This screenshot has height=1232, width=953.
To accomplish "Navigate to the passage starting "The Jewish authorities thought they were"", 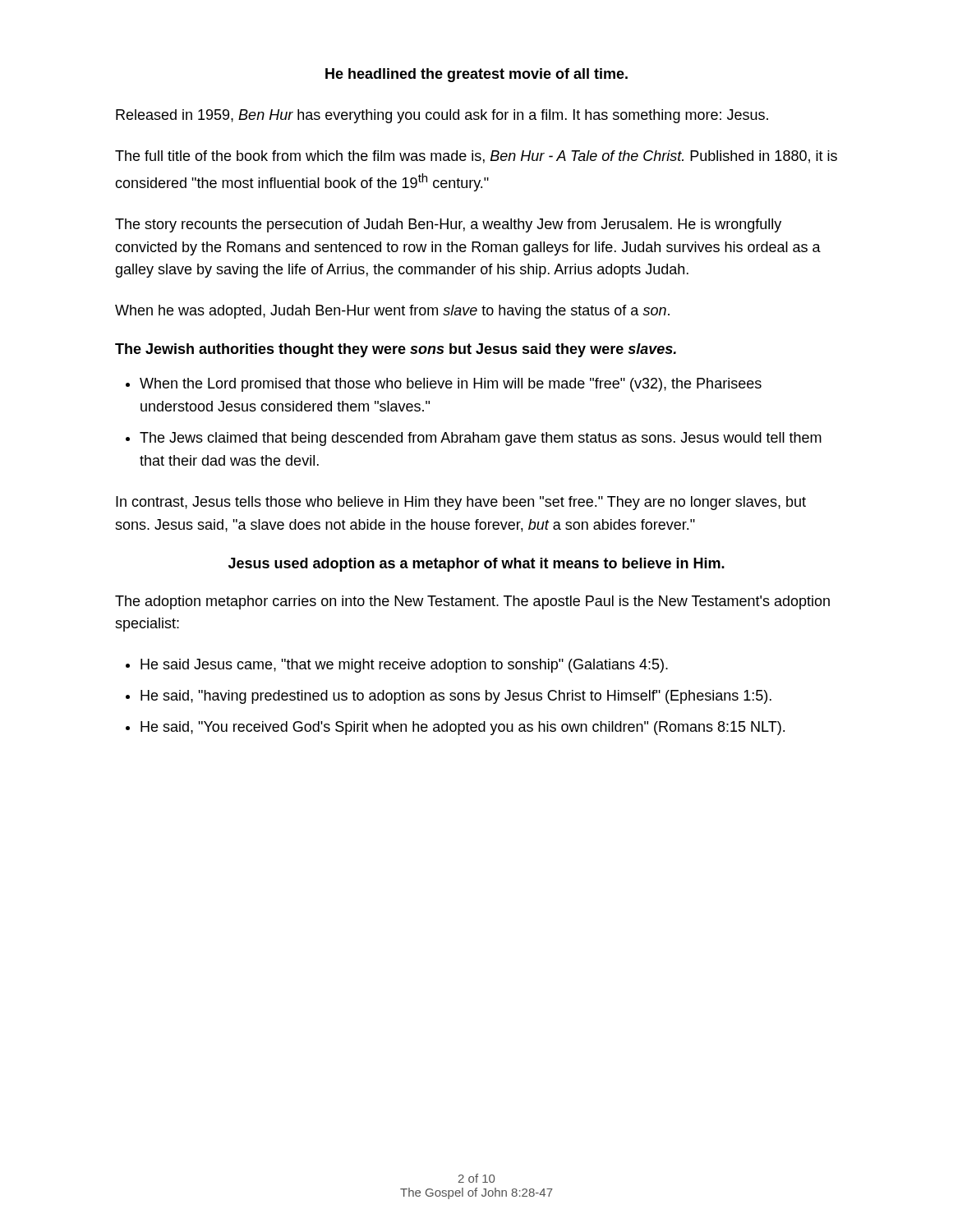I will pos(396,349).
